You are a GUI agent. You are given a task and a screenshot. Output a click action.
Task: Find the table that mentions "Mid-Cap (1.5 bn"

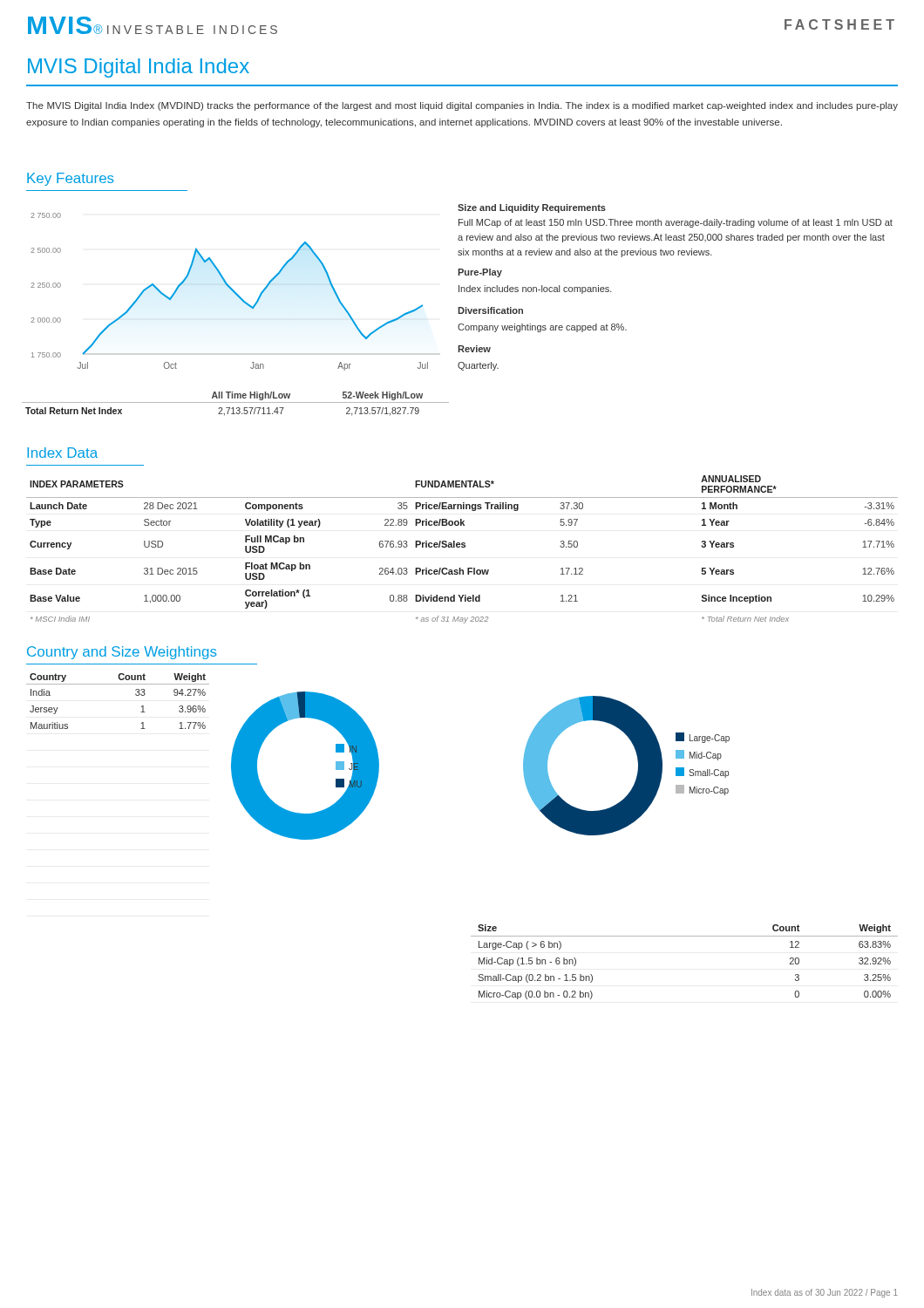tap(684, 961)
